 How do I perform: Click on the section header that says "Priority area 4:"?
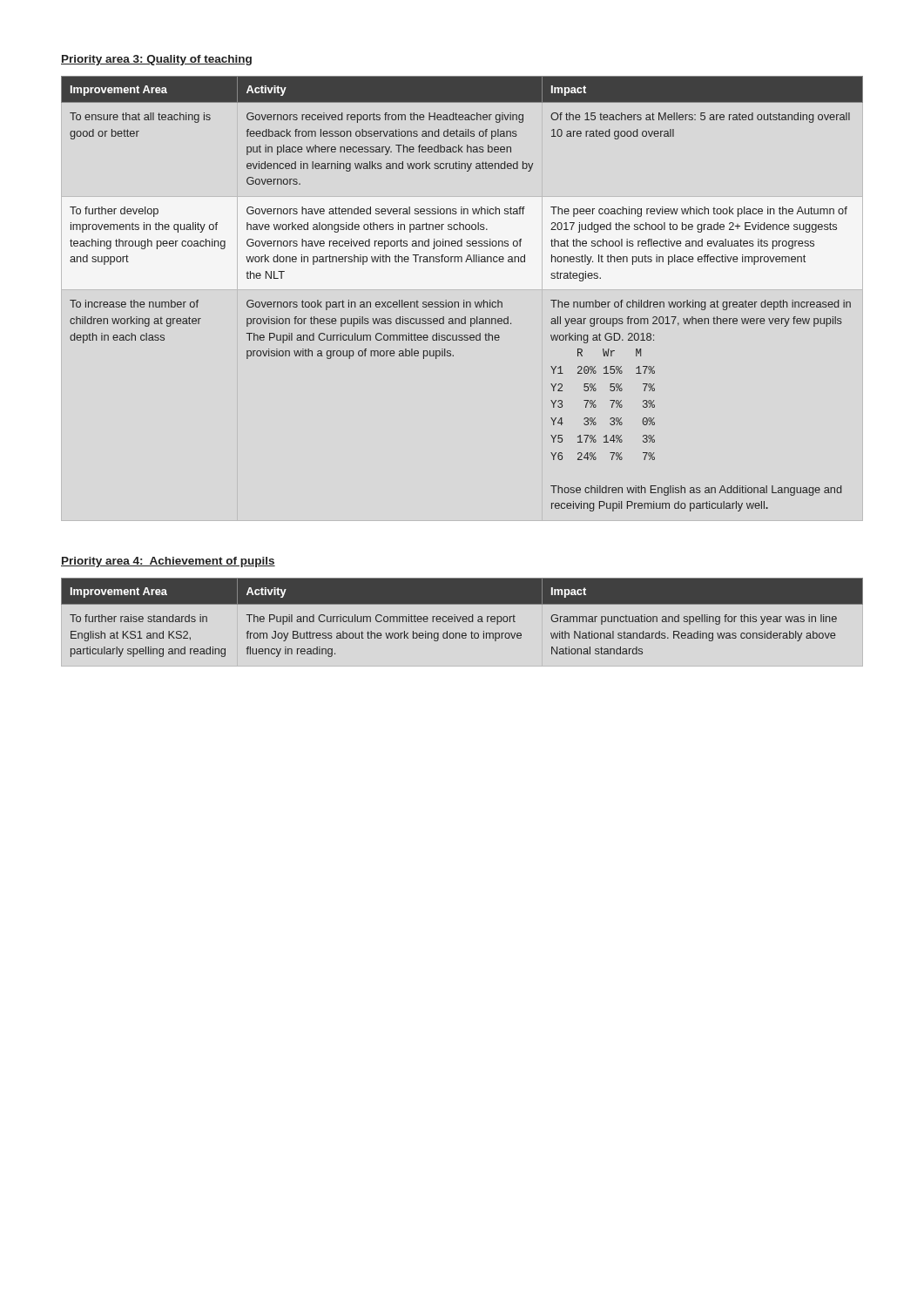tap(168, 561)
